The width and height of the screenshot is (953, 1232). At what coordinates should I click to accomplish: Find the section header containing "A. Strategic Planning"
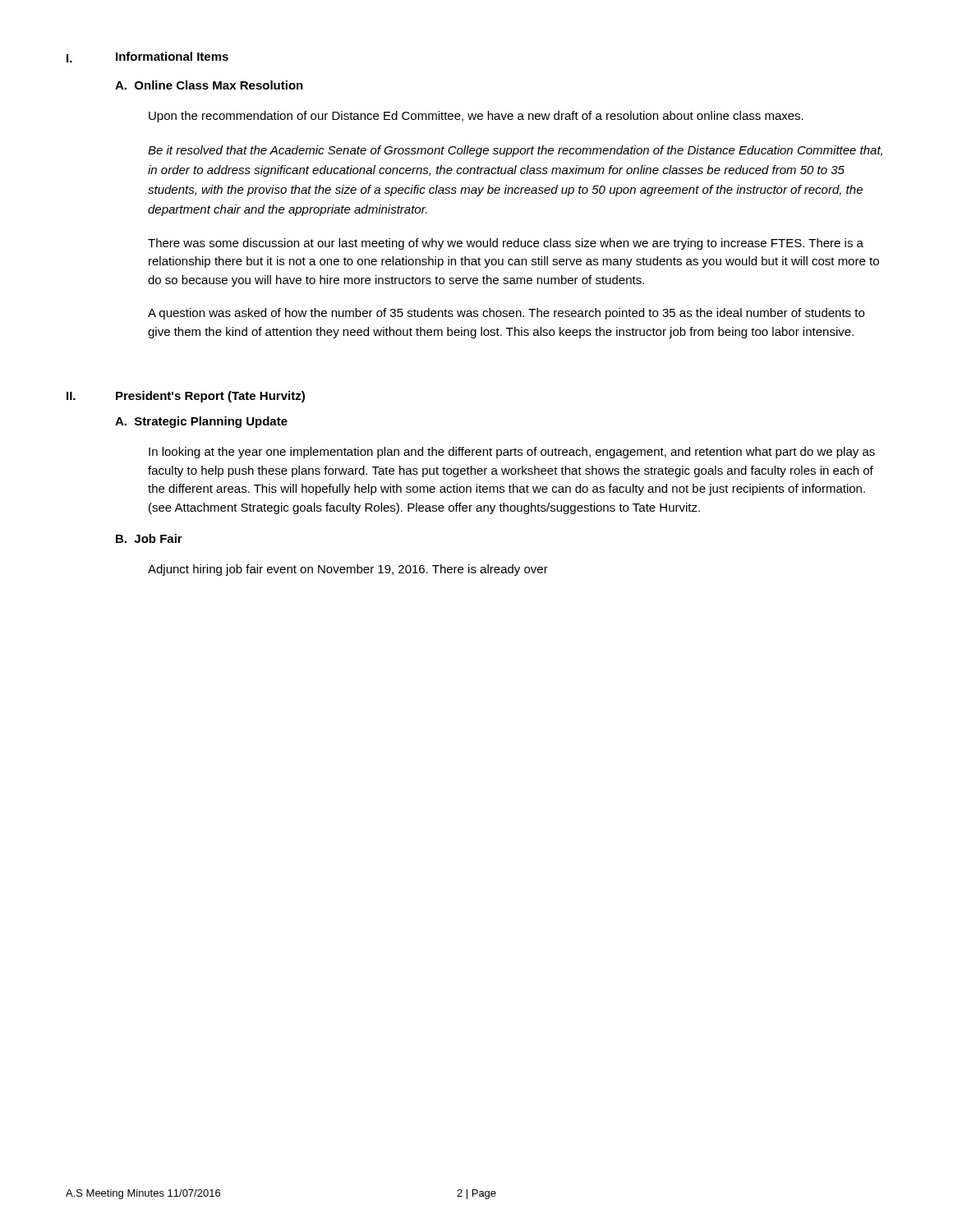coord(201,421)
